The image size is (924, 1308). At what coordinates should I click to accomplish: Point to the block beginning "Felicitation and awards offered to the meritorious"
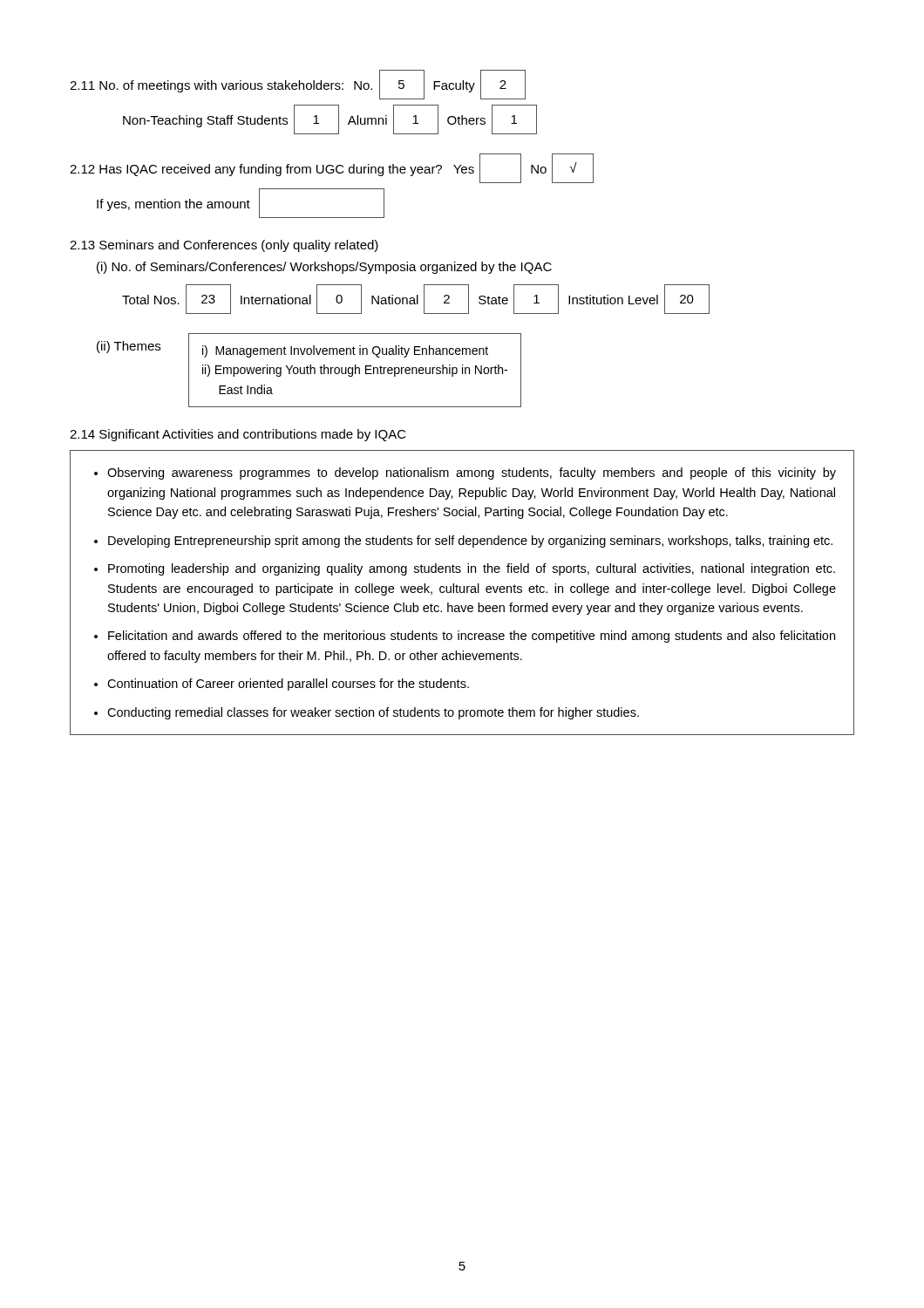tap(472, 646)
